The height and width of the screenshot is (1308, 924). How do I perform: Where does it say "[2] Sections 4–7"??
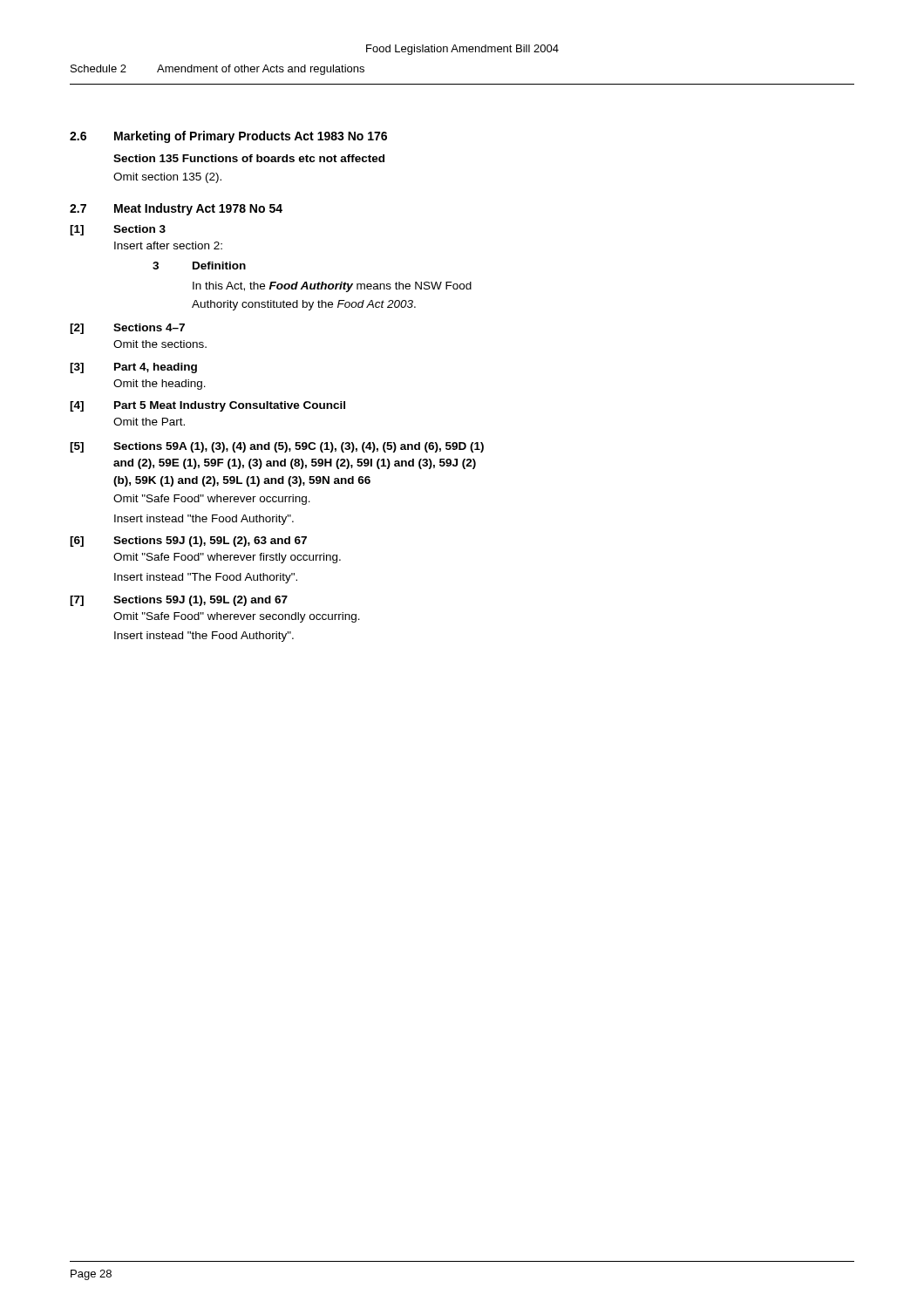[x=128, y=327]
